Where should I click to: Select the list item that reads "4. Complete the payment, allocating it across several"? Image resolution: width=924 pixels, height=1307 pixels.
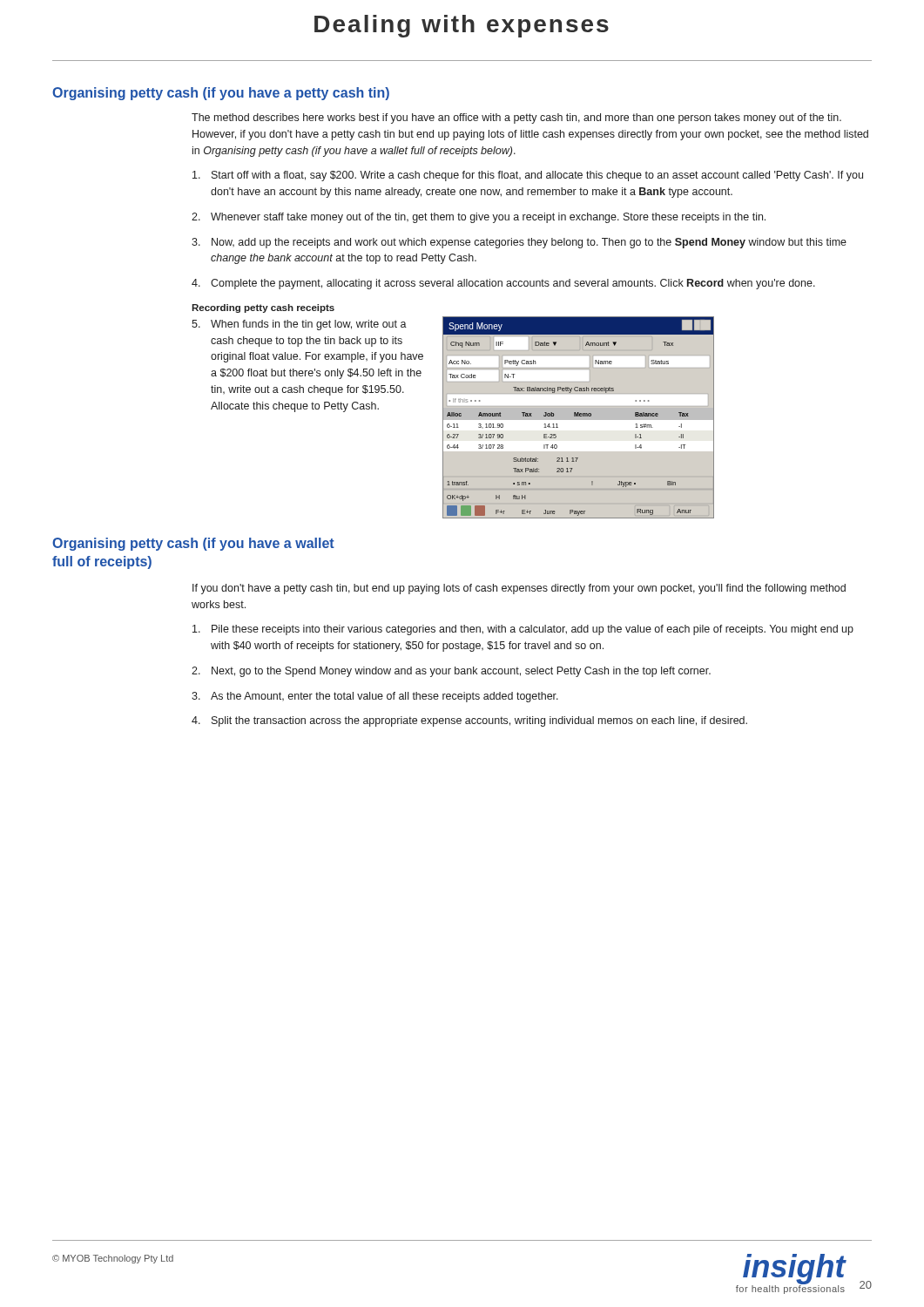pos(532,284)
